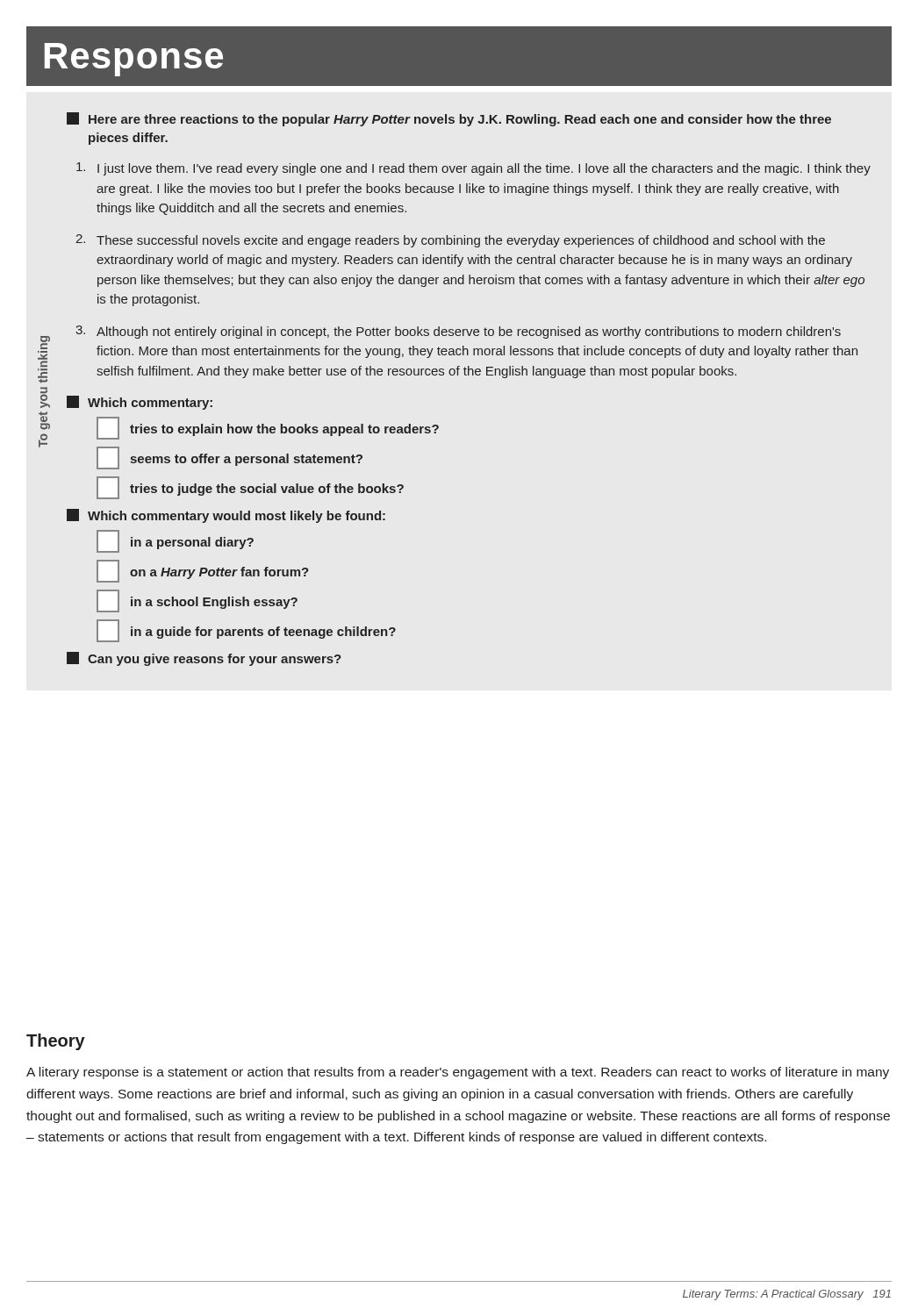Click where it says "Which commentary:"
Image resolution: width=918 pixels, height=1316 pixels.
pyautogui.click(x=140, y=402)
